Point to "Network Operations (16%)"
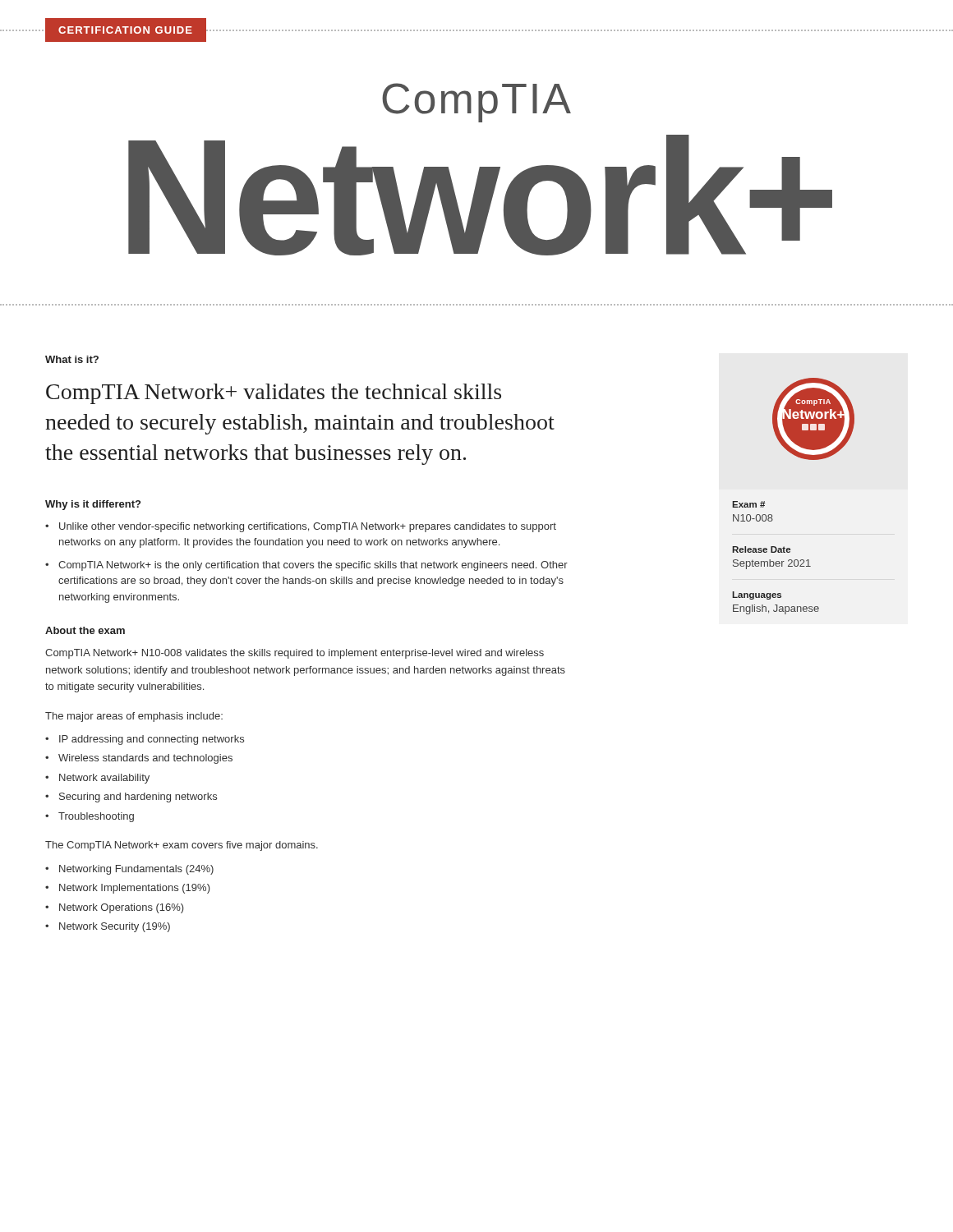This screenshot has width=953, height=1232. pyautogui.click(x=121, y=907)
